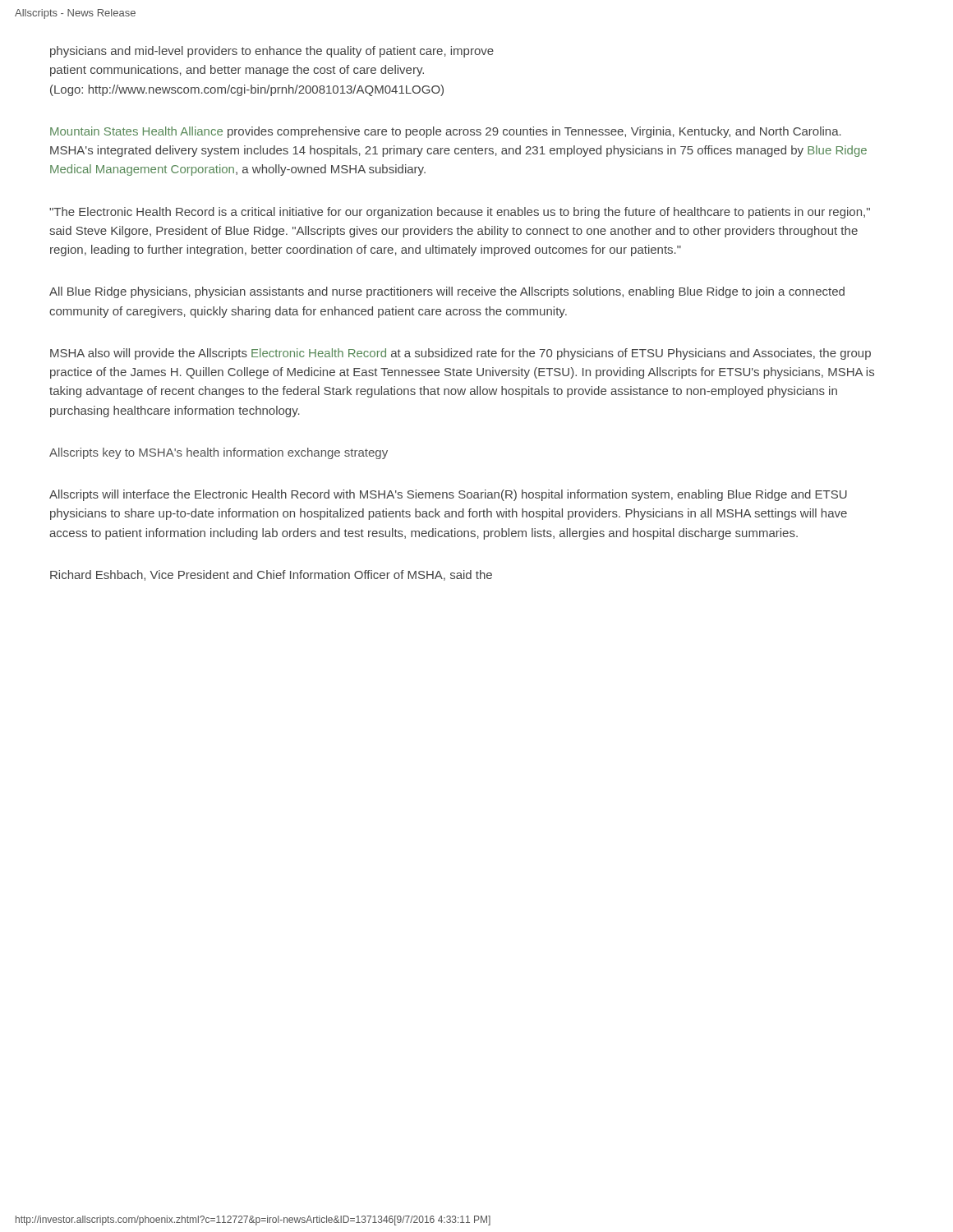This screenshot has height=1232, width=953.
Task: Locate the section header that opens with "Allscripts key to MSHA's health"
Action: coord(219,452)
